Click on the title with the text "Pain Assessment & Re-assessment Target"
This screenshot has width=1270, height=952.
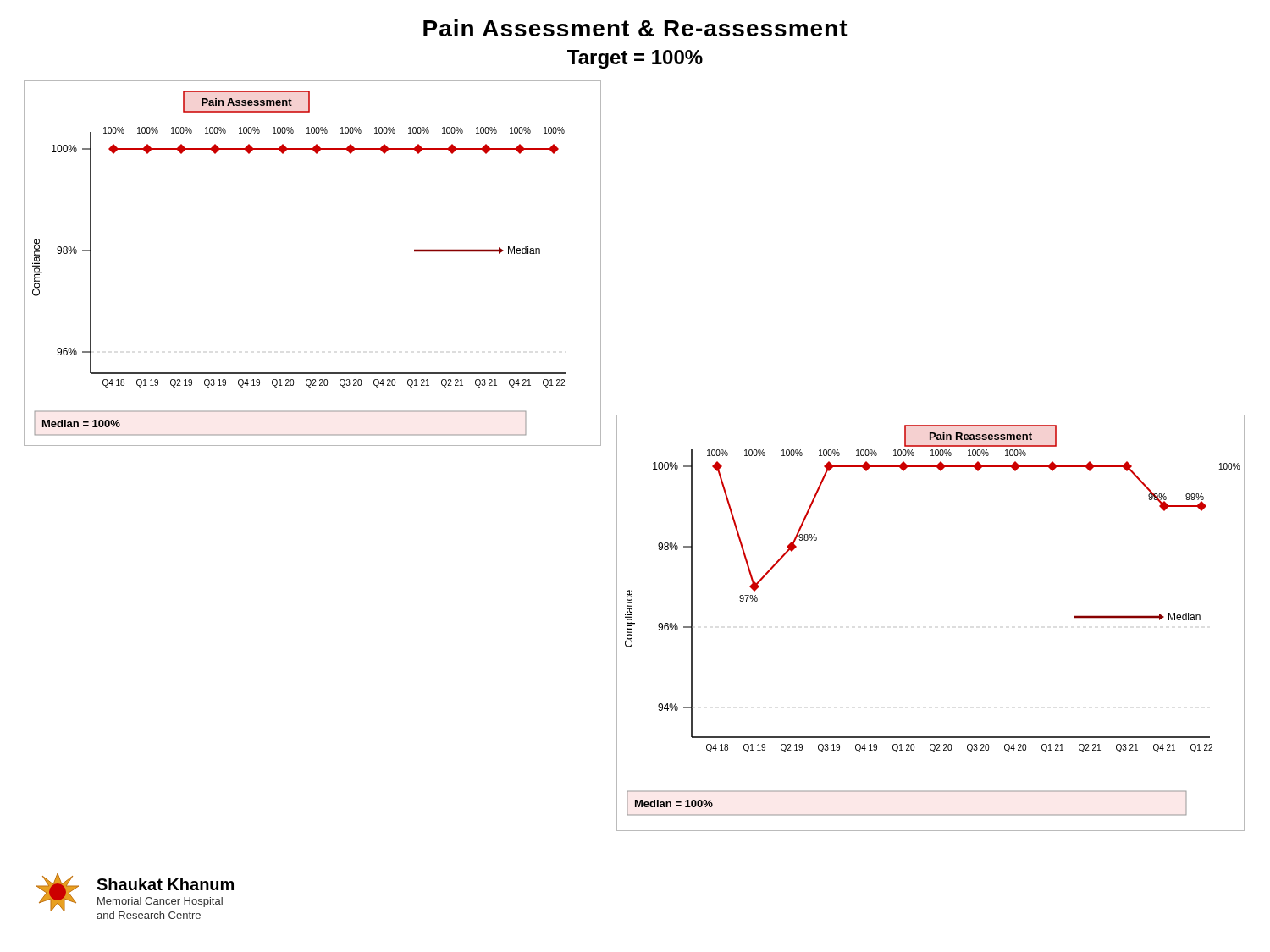635,42
